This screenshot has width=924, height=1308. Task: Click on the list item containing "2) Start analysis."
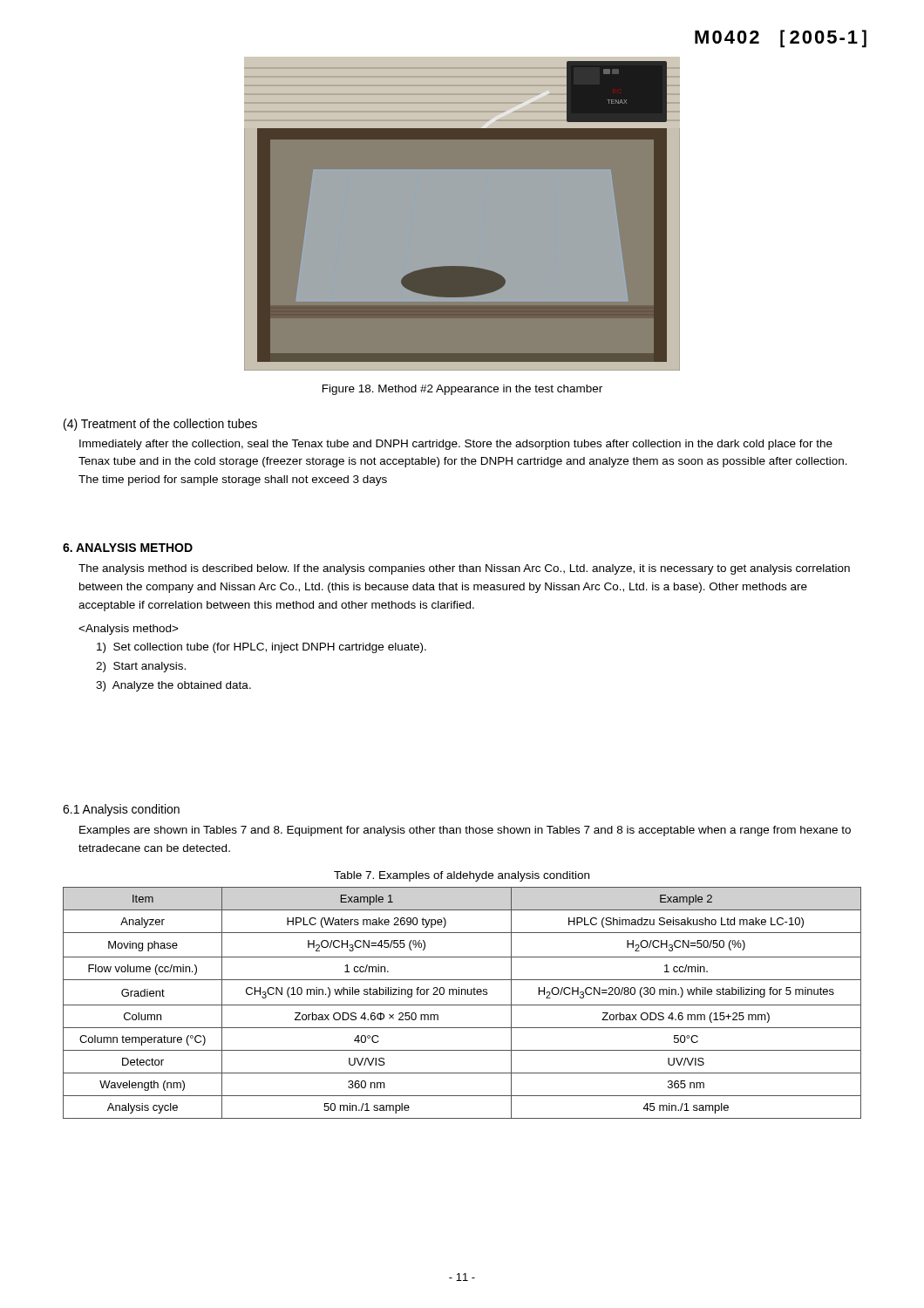(141, 666)
